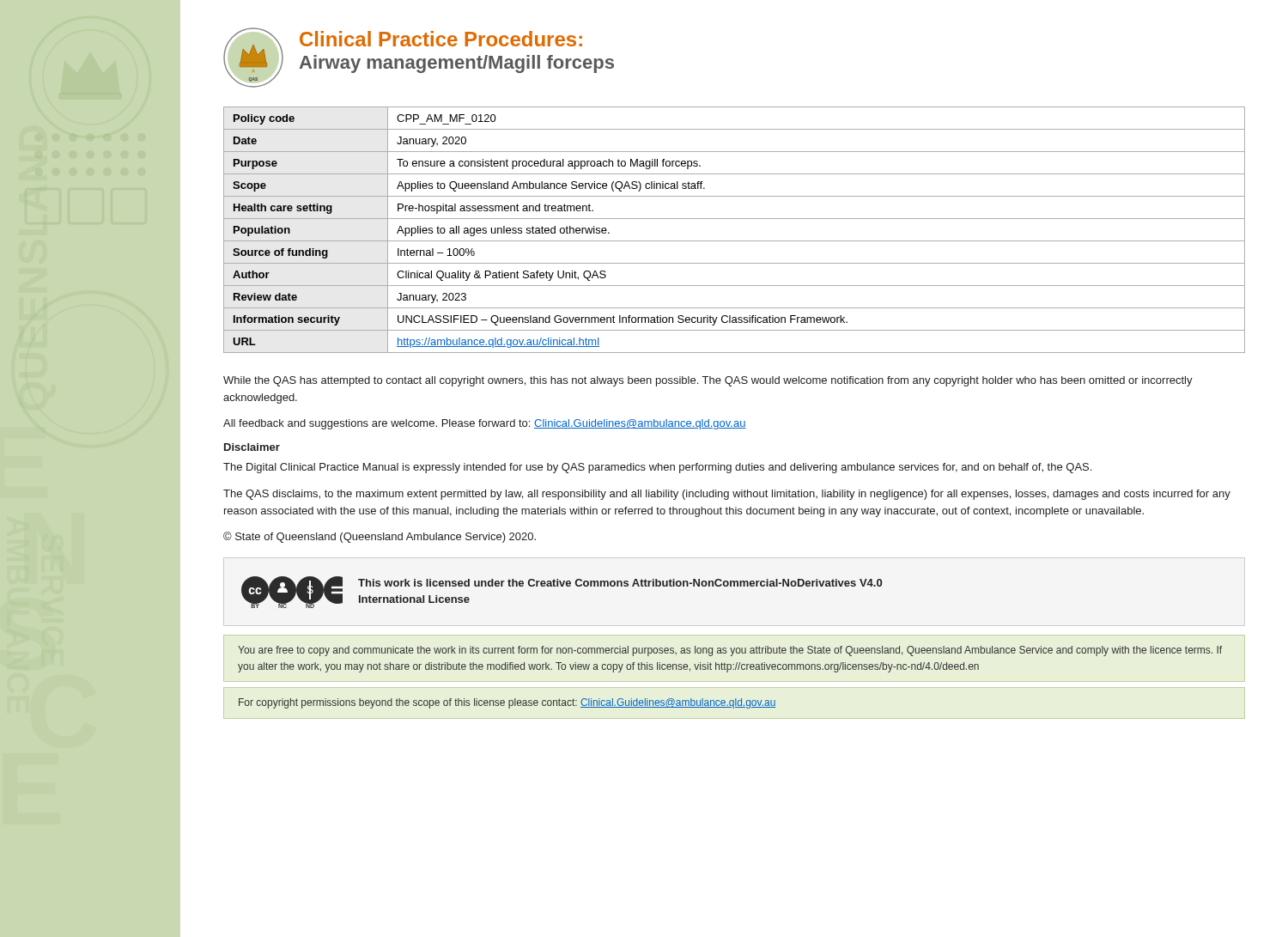Navigate to the block starting "© State of Queensland (Queensland"
The width and height of the screenshot is (1288, 937).
point(380,536)
